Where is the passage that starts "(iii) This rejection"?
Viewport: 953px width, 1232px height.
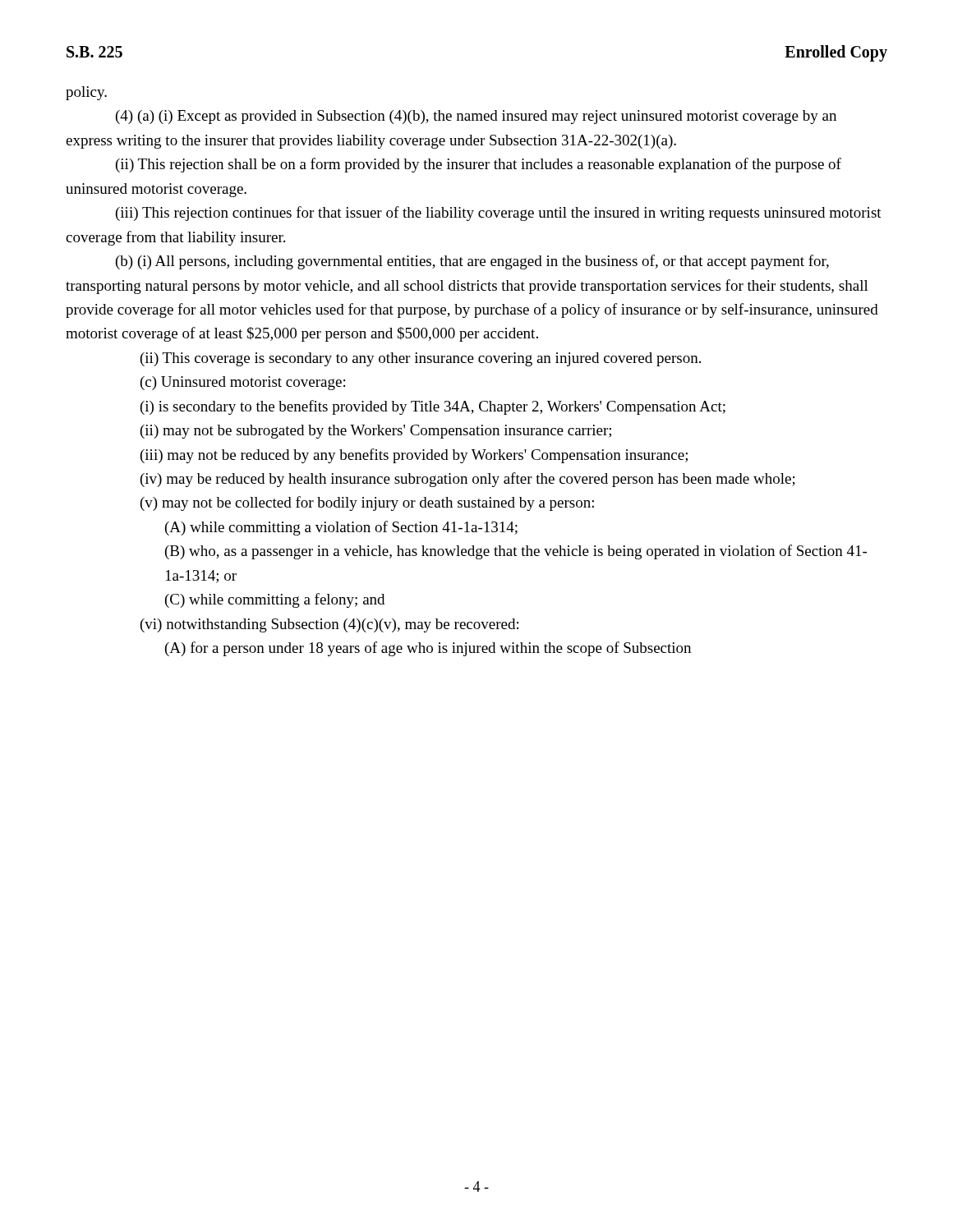click(476, 225)
